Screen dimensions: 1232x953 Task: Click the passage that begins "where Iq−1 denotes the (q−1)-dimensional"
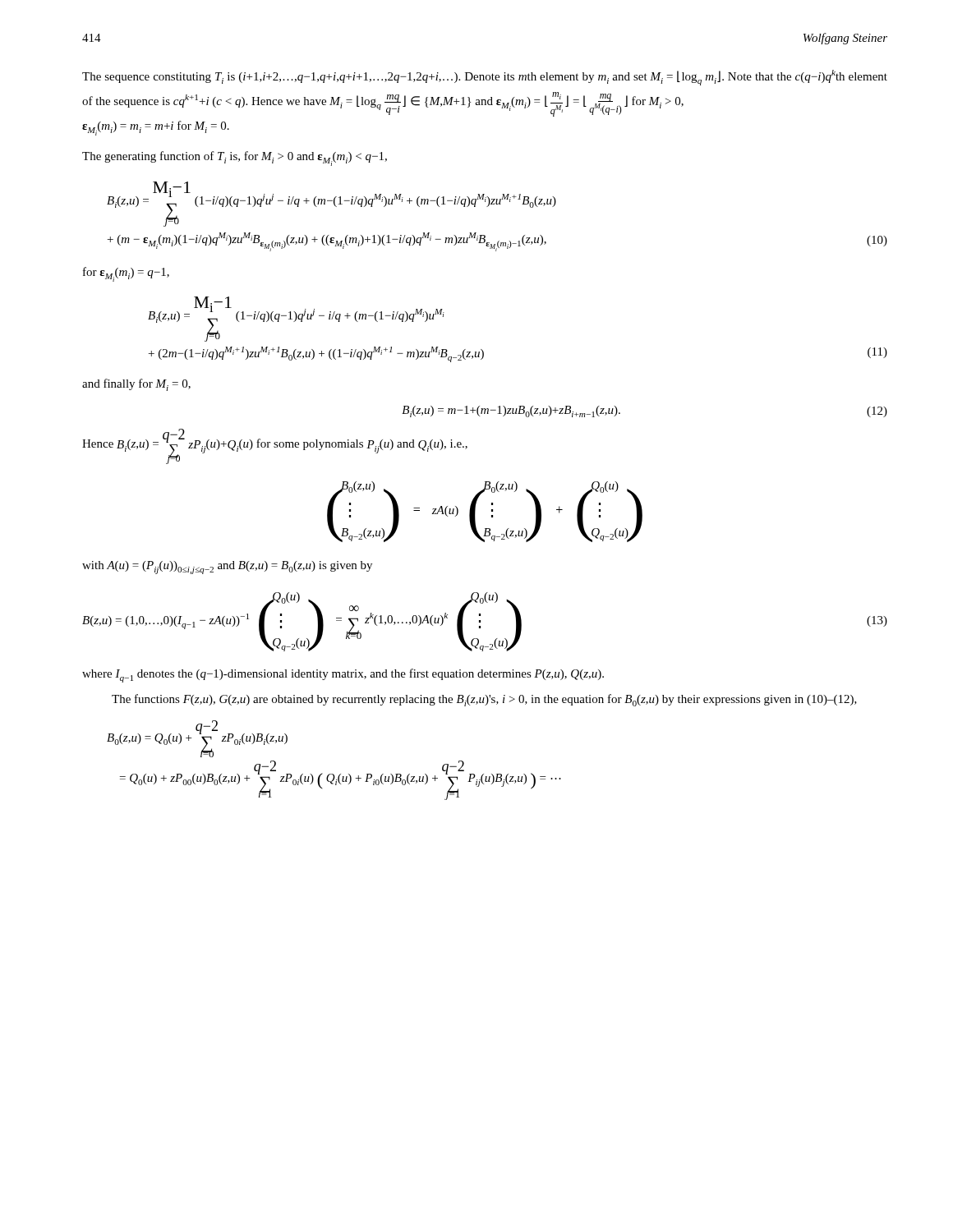343,674
